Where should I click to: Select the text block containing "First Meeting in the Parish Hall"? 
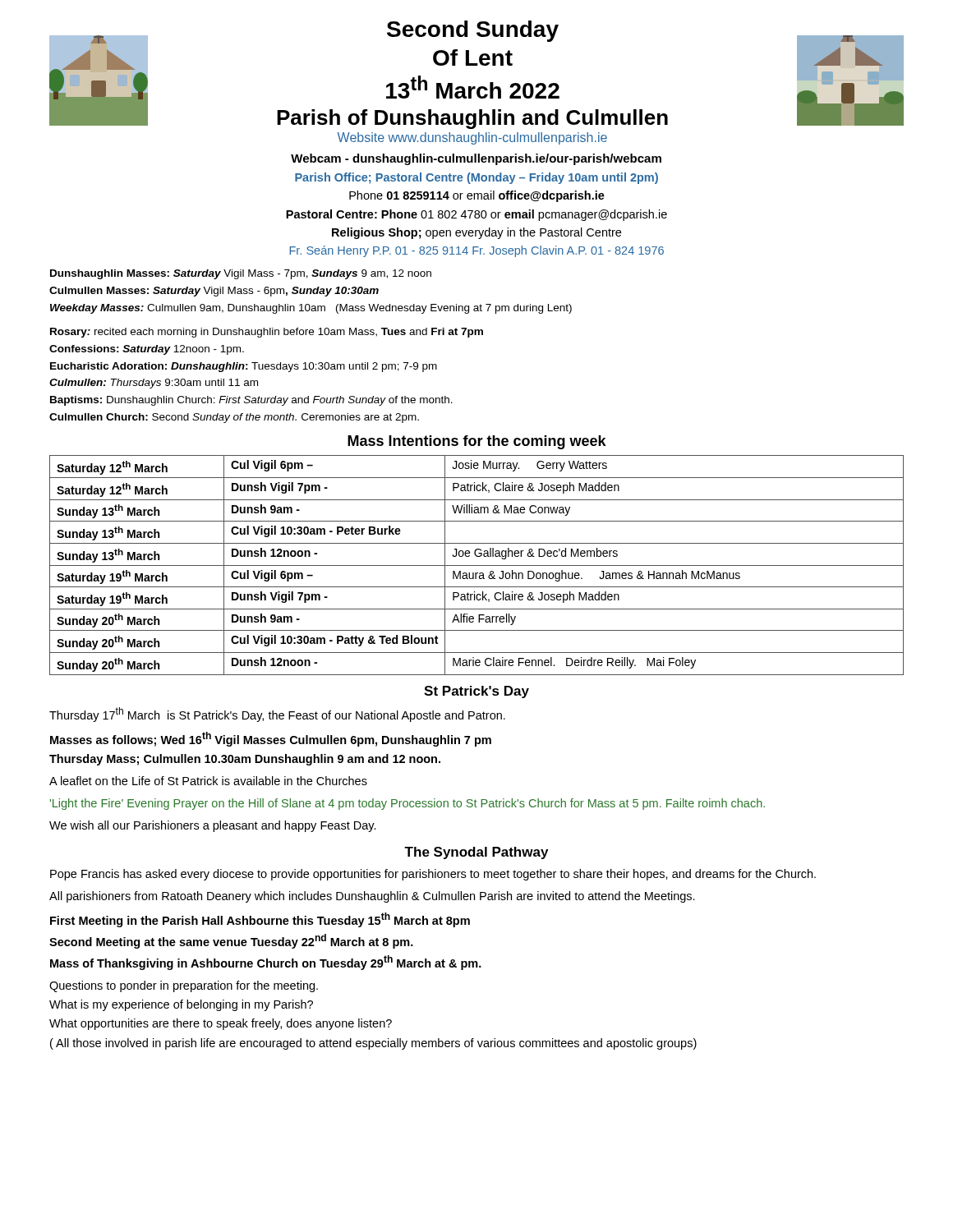click(260, 920)
